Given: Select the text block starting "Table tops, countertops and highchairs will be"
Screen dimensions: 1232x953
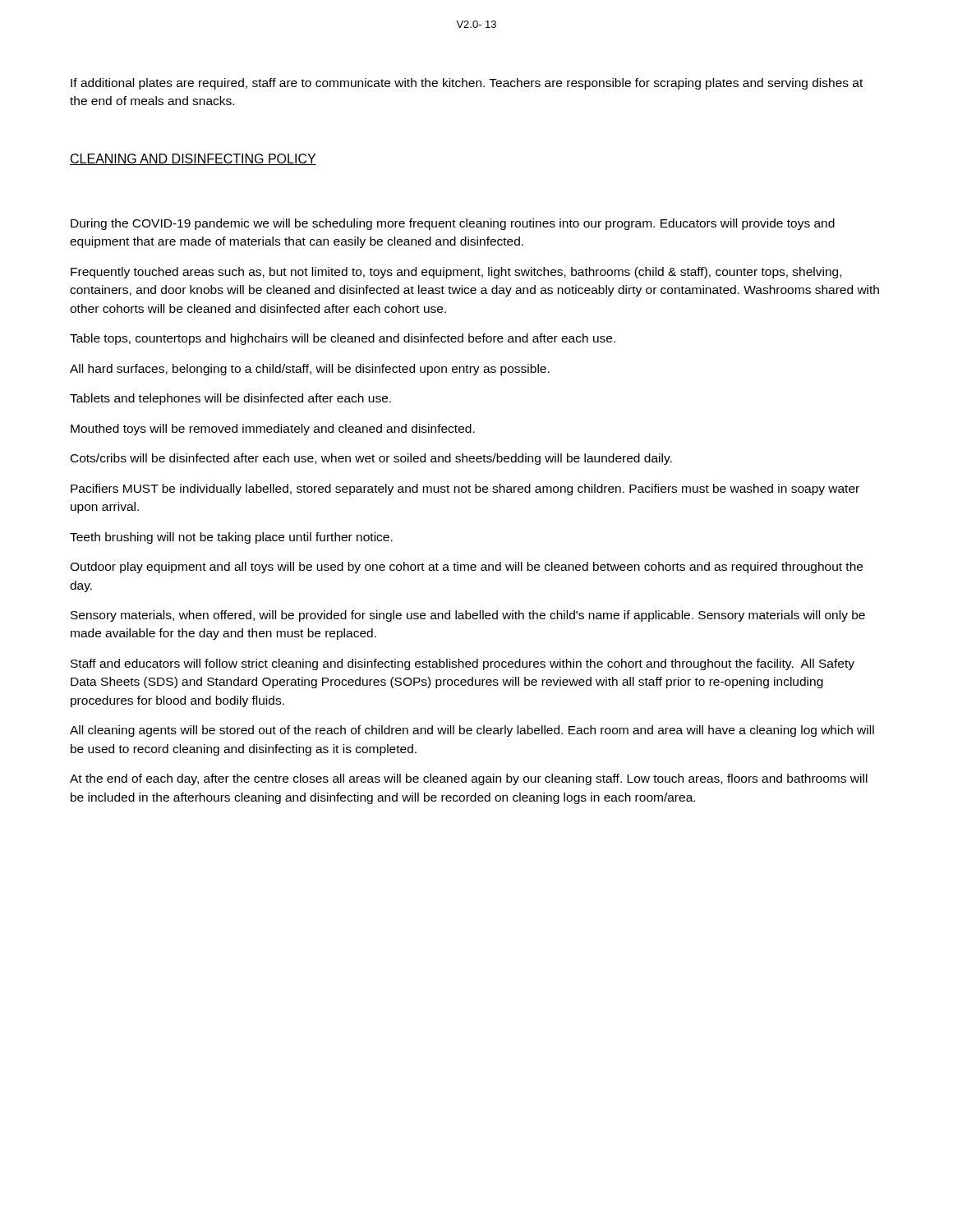Looking at the screenshot, I should click(x=343, y=338).
